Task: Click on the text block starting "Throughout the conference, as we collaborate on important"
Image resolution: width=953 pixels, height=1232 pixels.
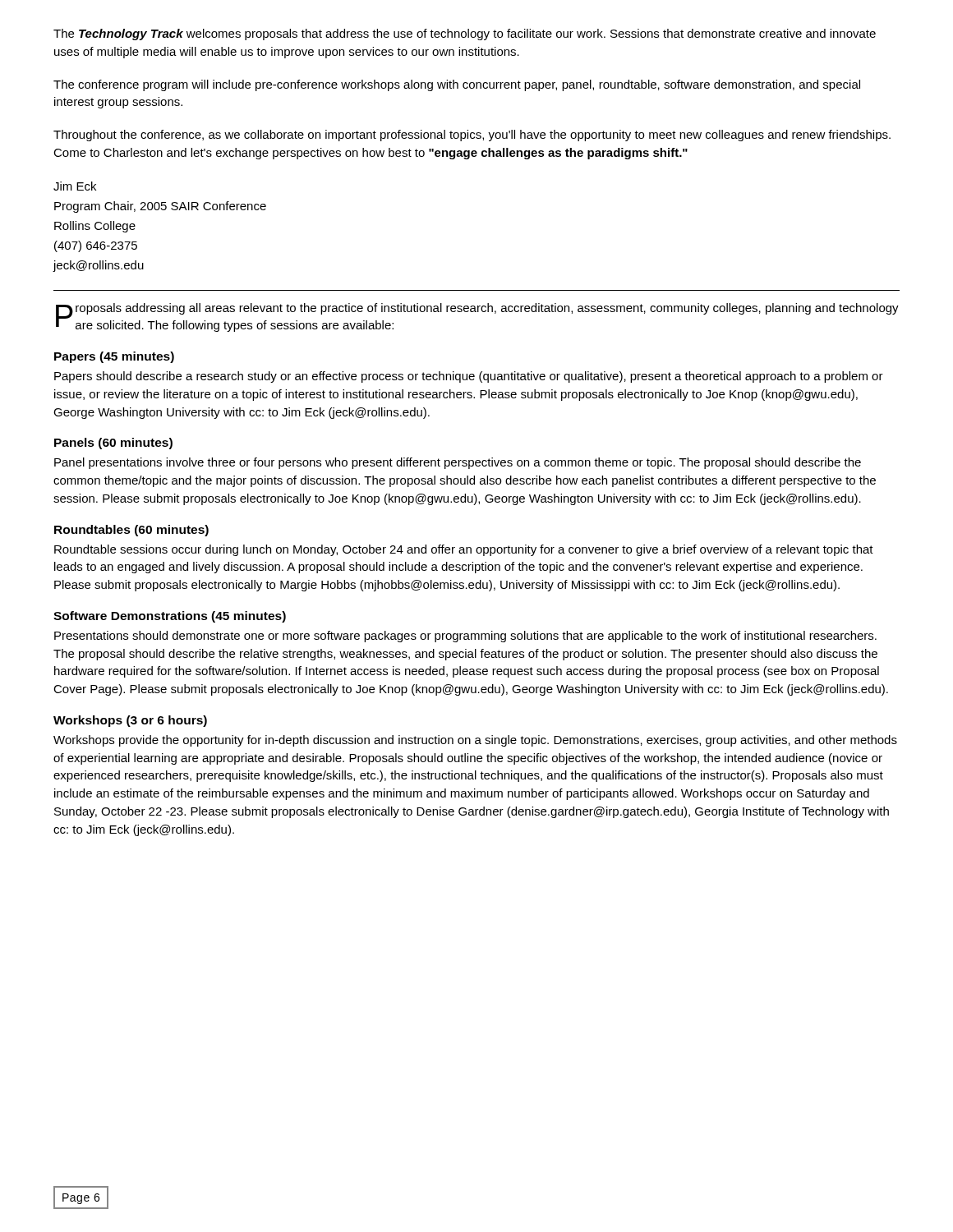Action: click(472, 143)
